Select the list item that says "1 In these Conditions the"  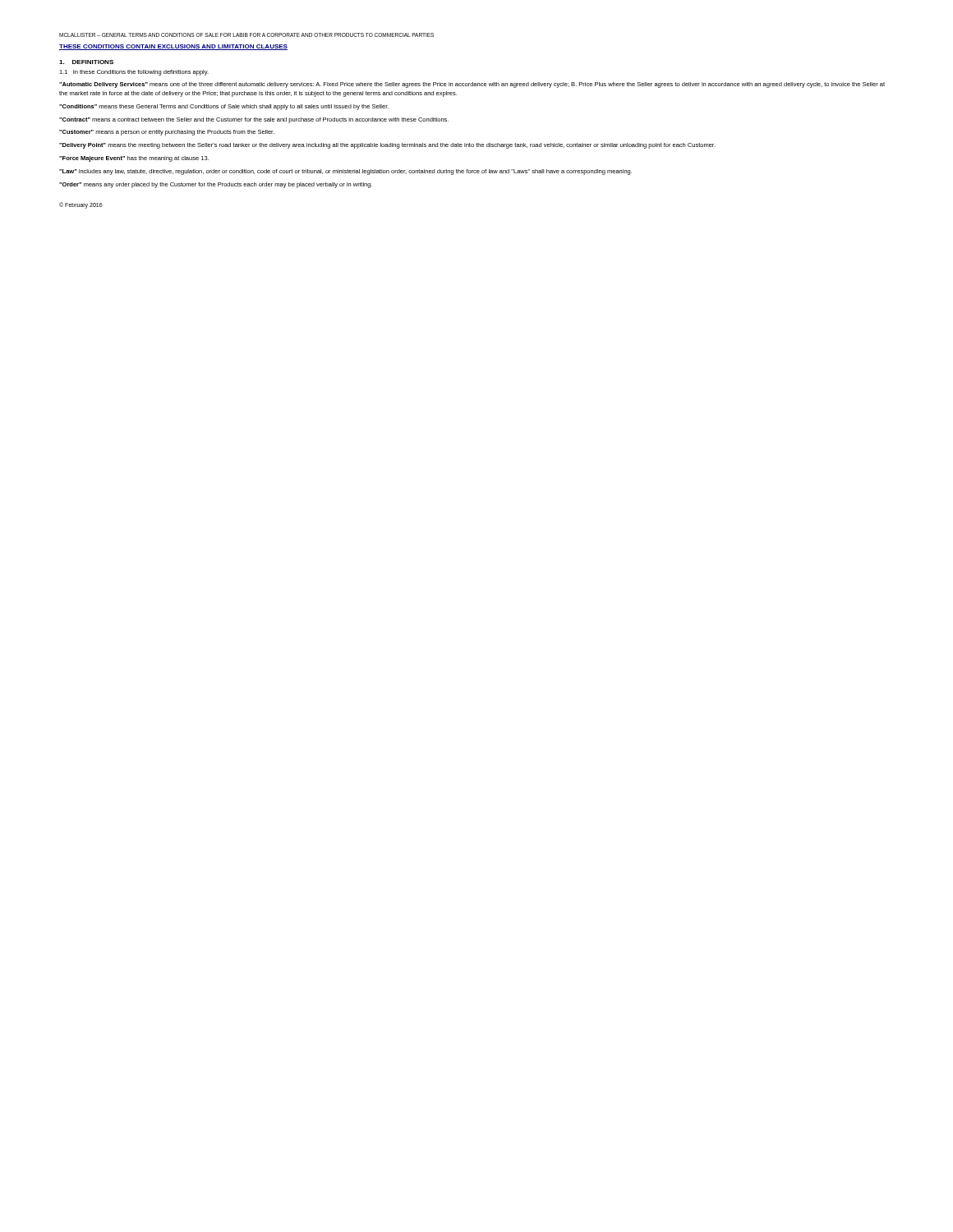point(134,72)
